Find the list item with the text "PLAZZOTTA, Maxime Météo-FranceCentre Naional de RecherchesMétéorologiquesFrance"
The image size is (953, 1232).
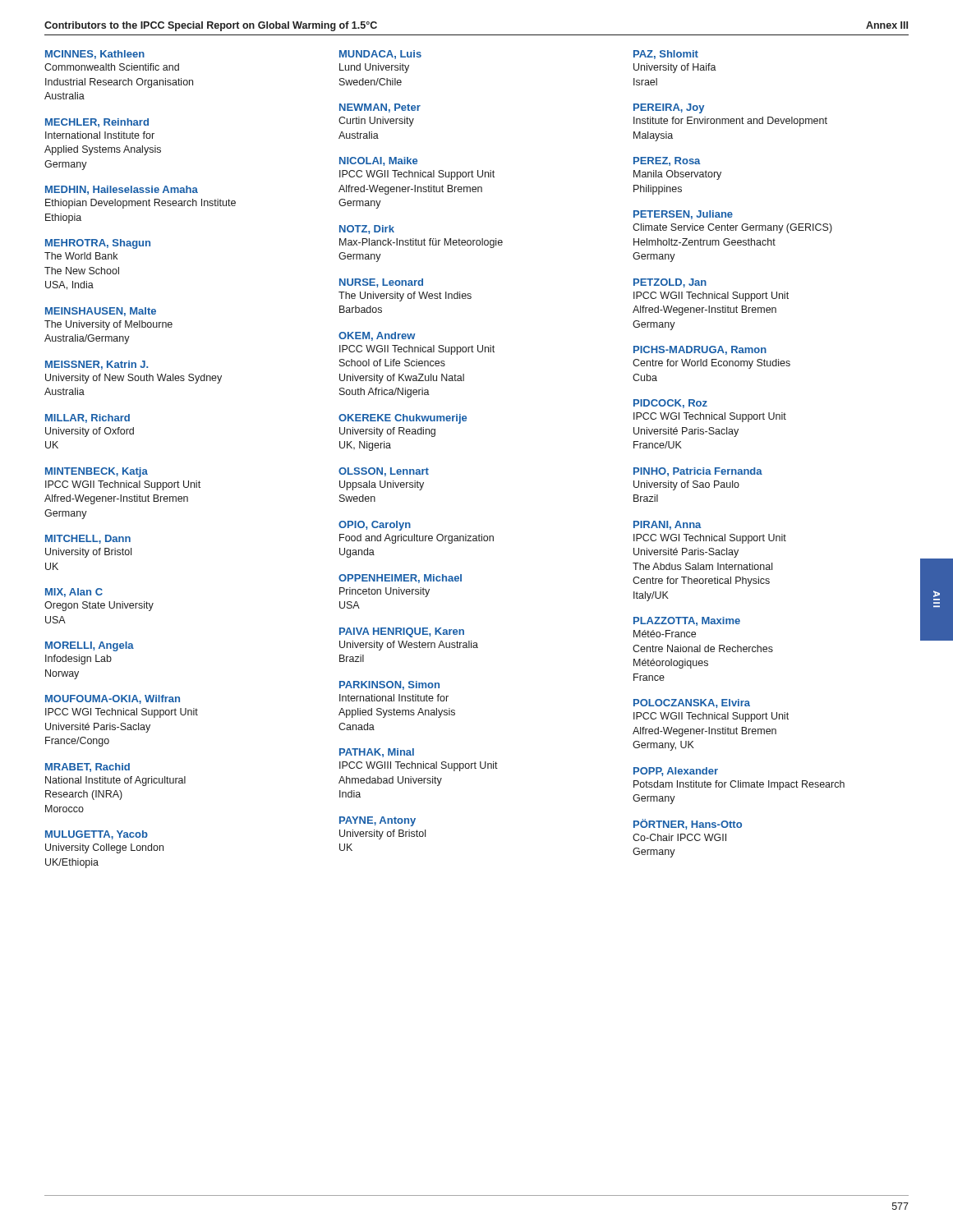pos(771,650)
